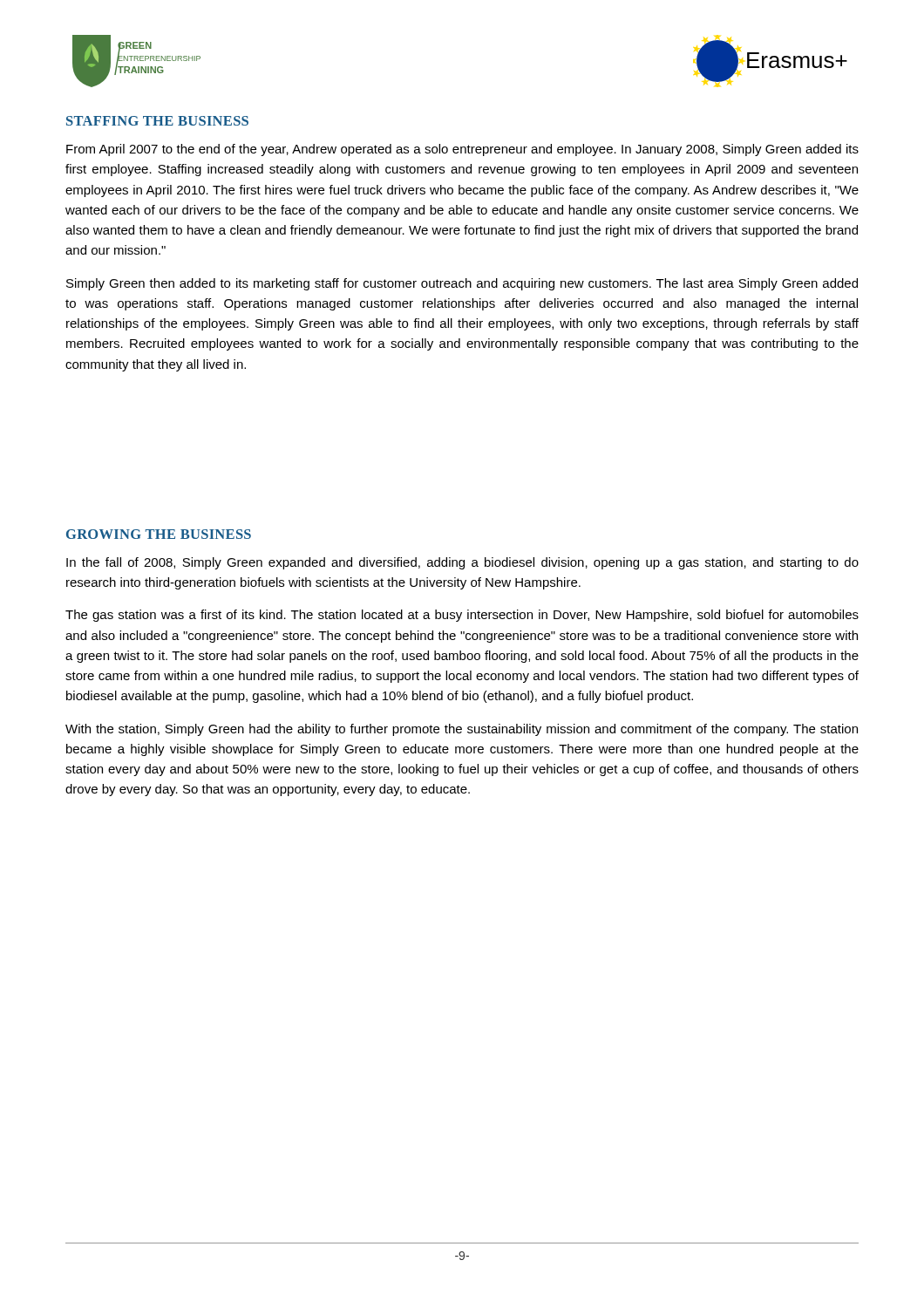Locate the section header that reads "Staffing the Business"
Image resolution: width=924 pixels, height=1308 pixels.
pyautogui.click(x=157, y=121)
